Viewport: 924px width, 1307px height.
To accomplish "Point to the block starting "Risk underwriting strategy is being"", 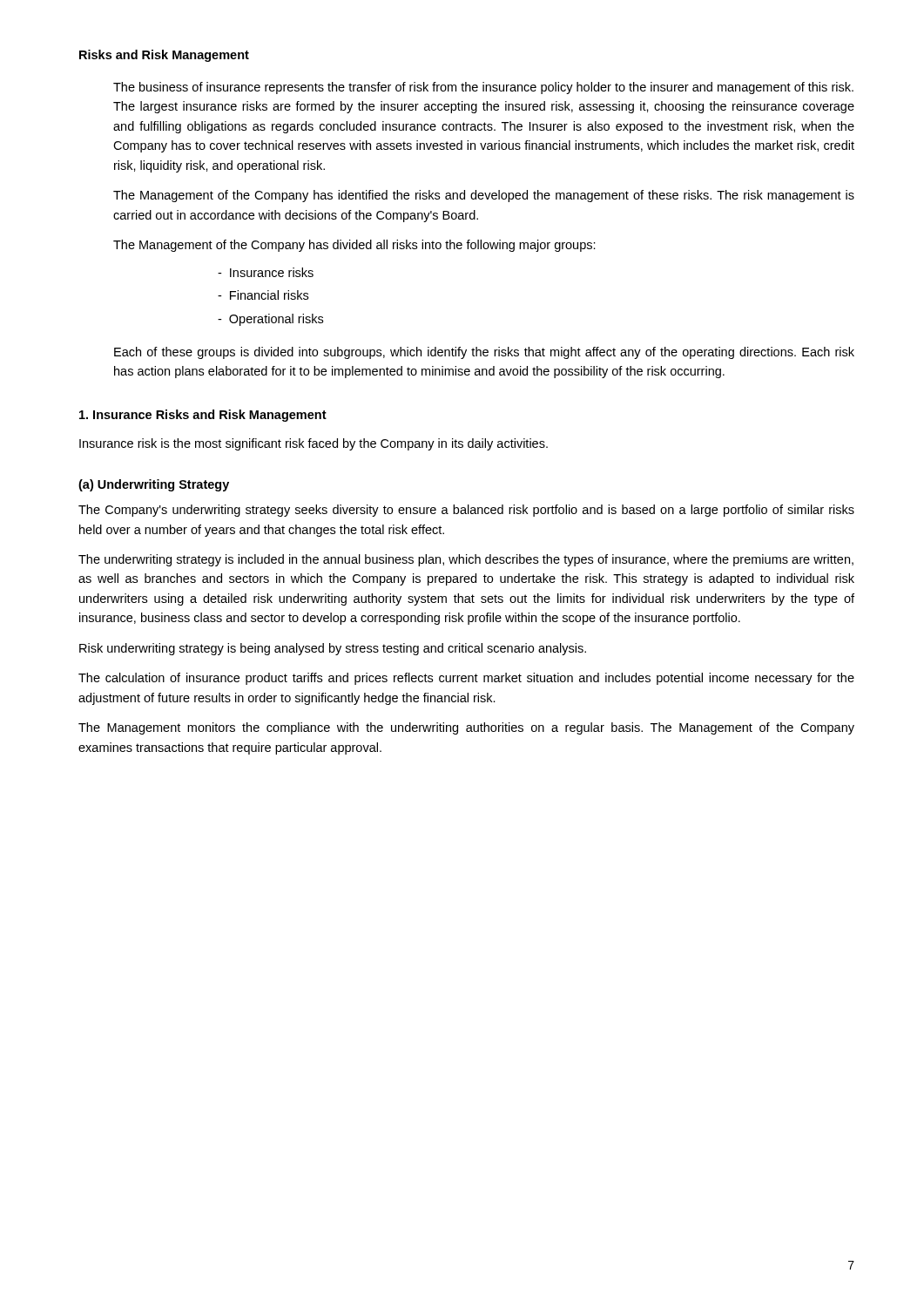I will [333, 648].
